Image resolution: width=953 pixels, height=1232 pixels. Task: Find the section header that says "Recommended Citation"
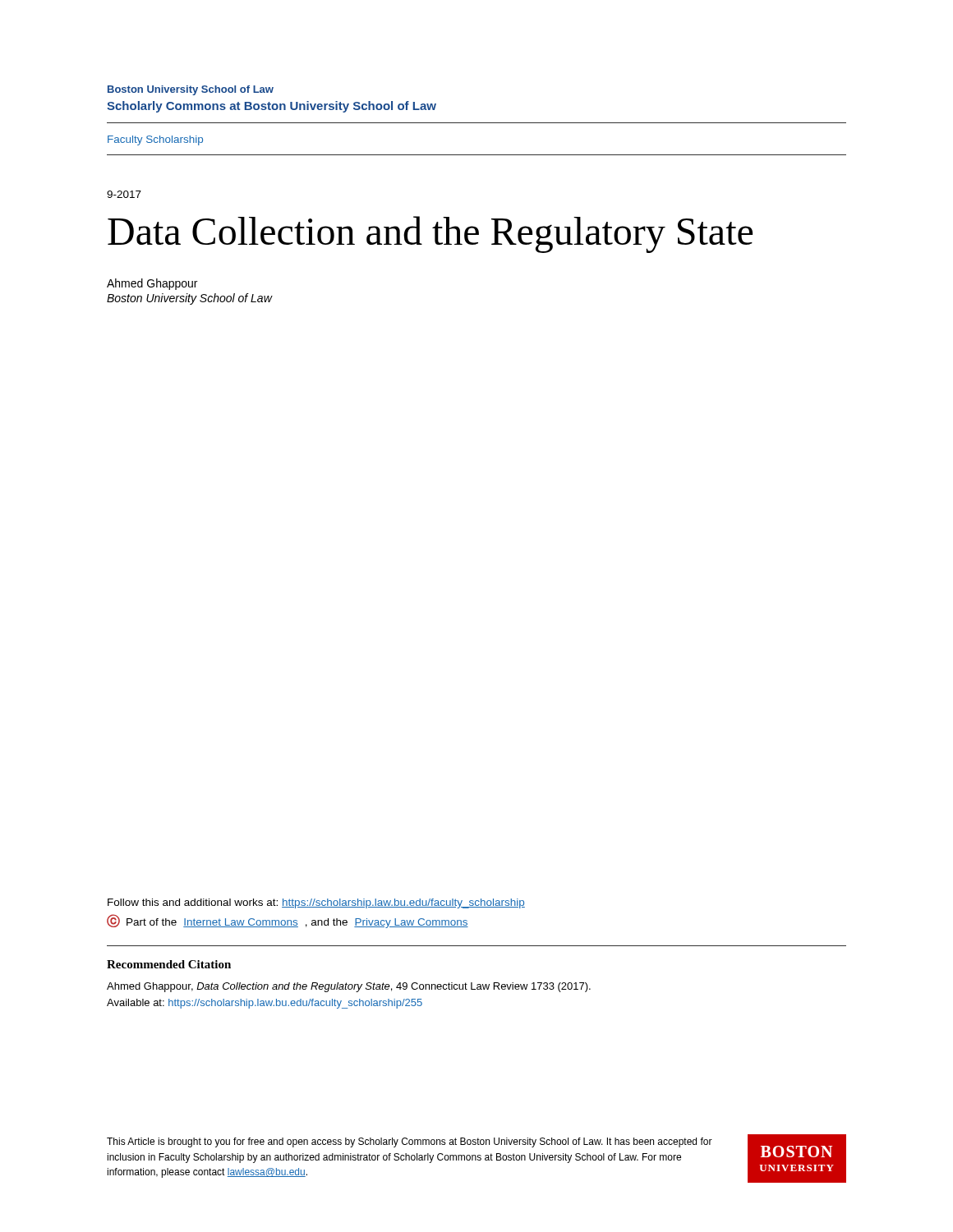pos(169,964)
